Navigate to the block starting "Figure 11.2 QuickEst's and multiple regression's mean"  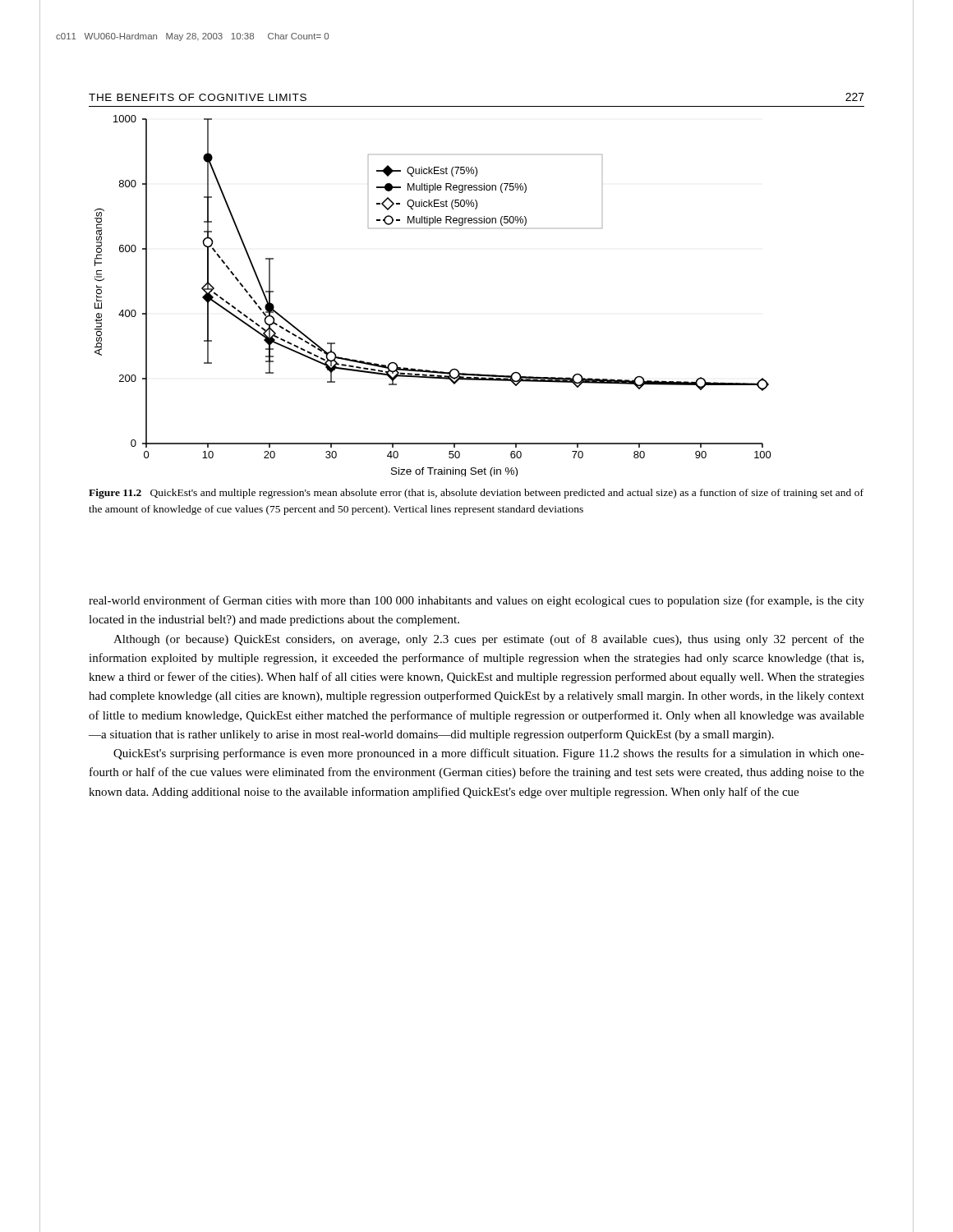pyautogui.click(x=476, y=500)
